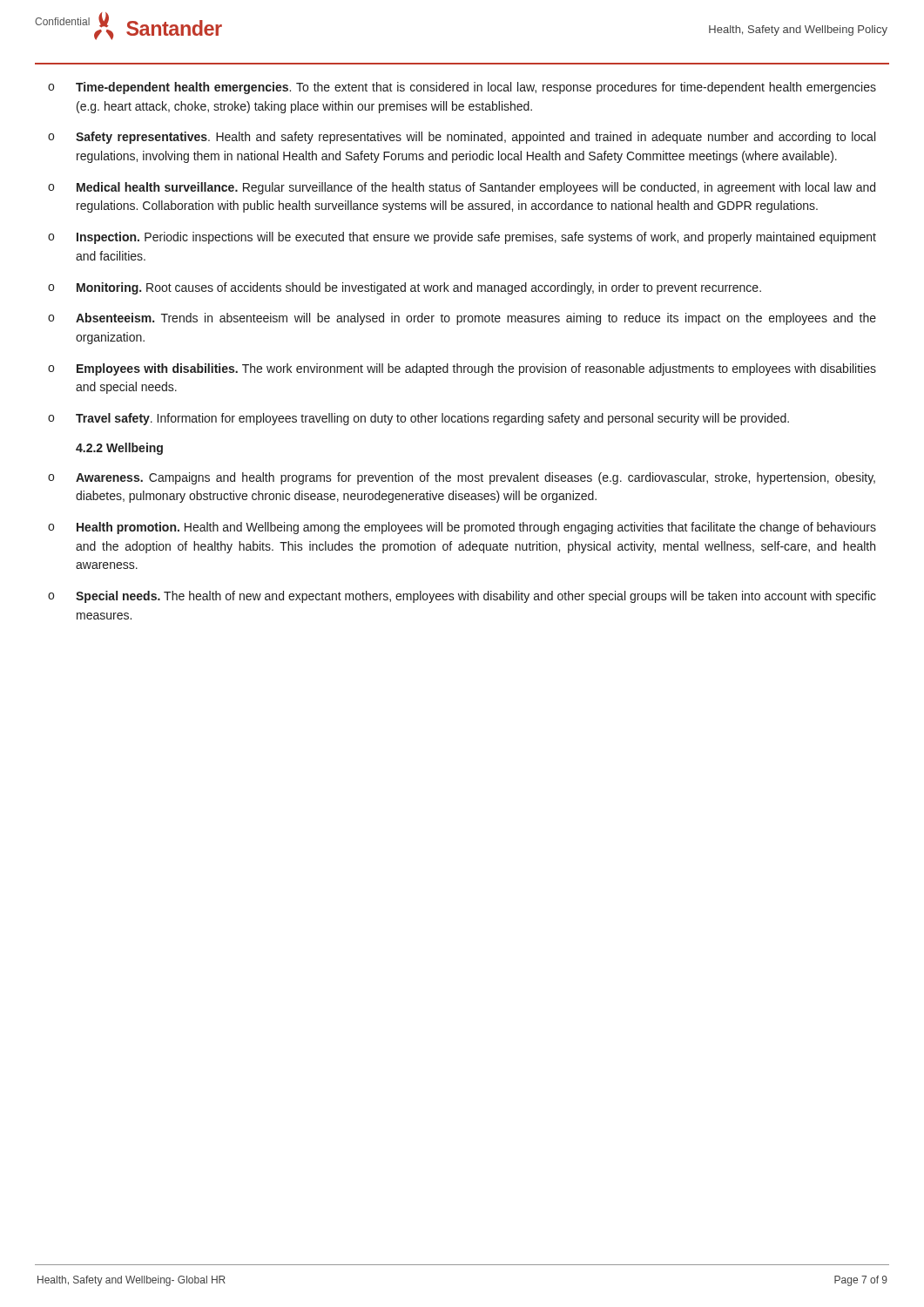Point to the block beginning "o Travel safety. Information for"
This screenshot has height=1307, width=924.
(462, 419)
